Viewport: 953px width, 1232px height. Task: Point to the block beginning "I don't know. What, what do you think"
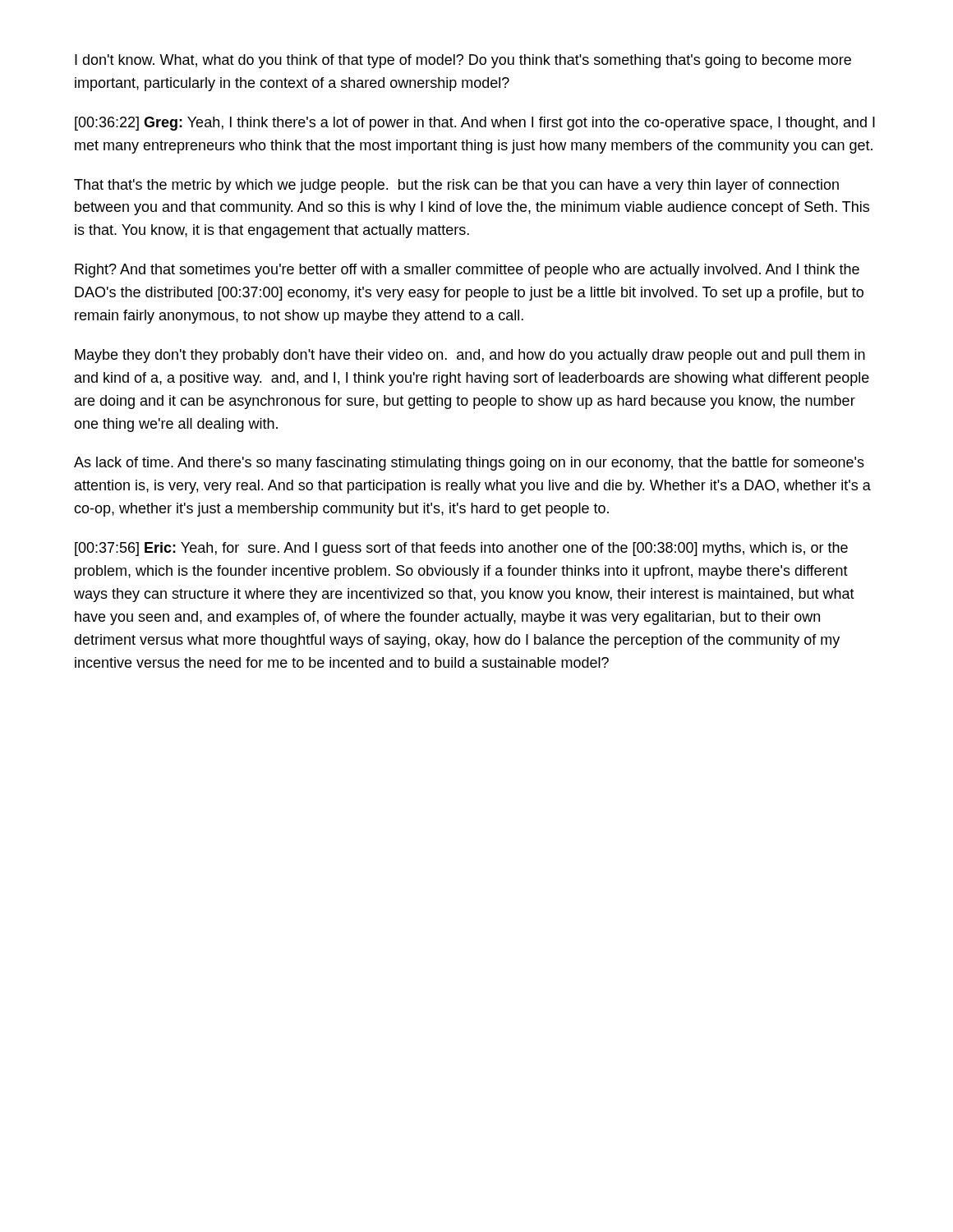(x=463, y=71)
